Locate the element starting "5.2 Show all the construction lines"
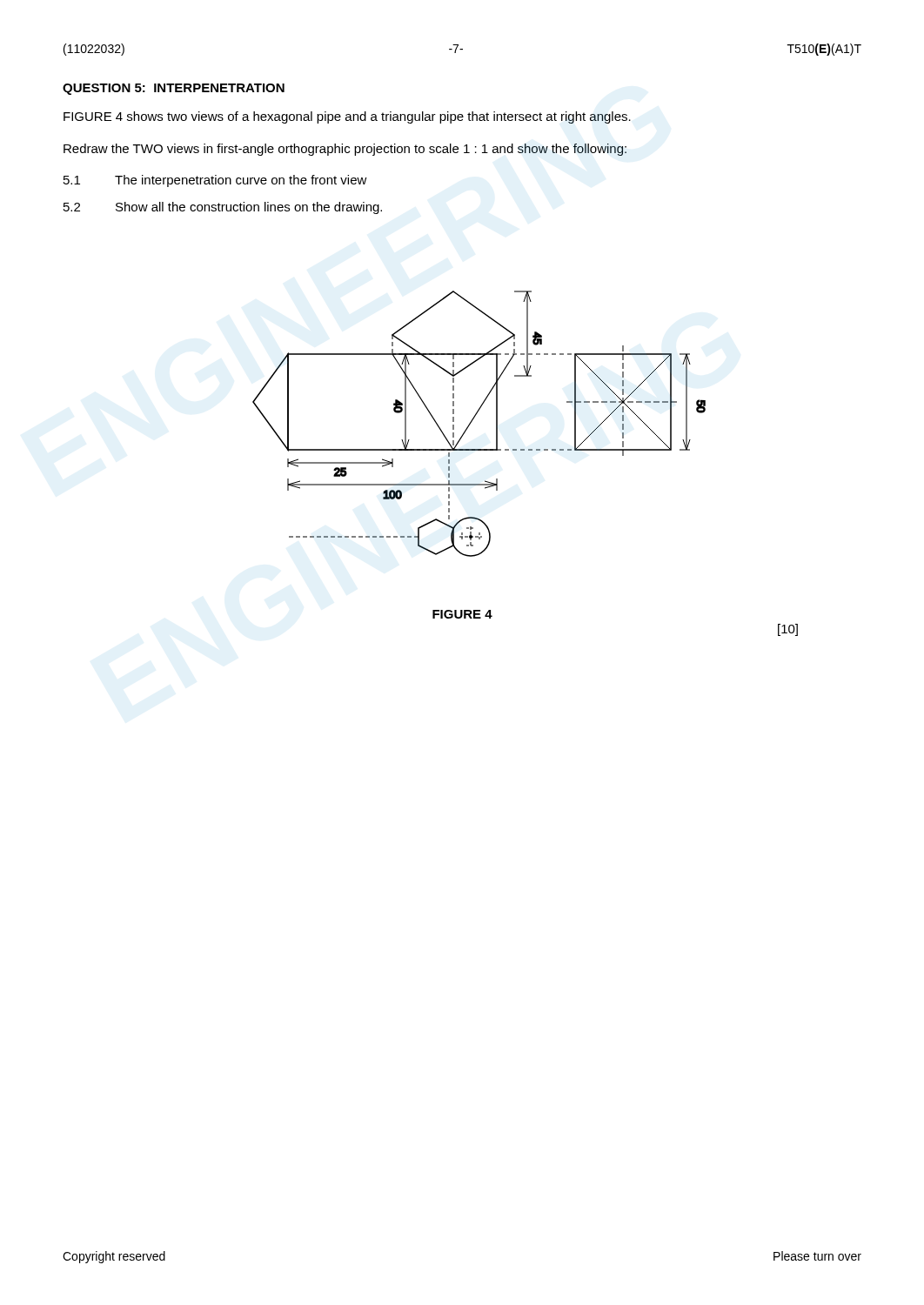The height and width of the screenshot is (1305, 924). point(223,207)
